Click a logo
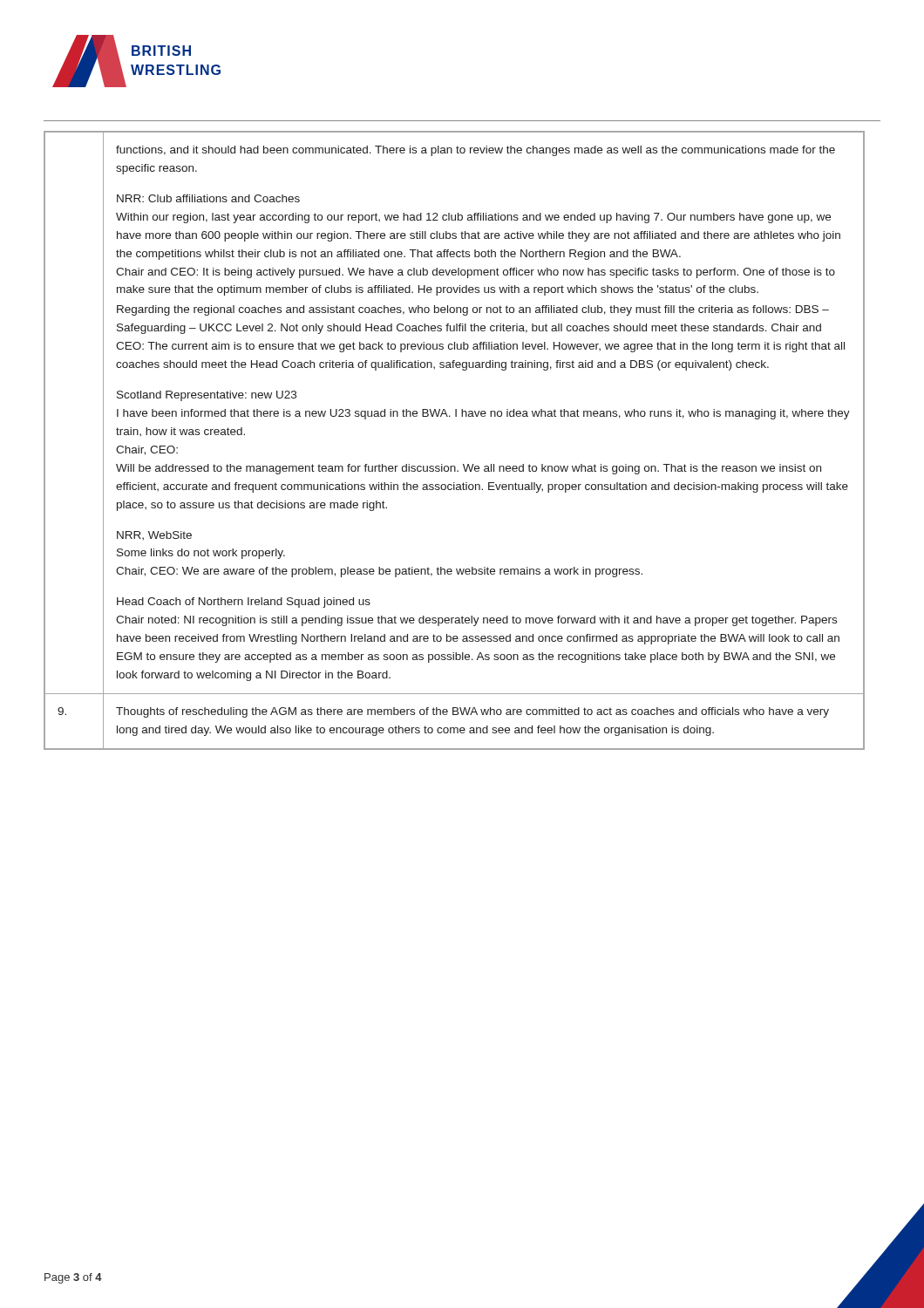 139,63
